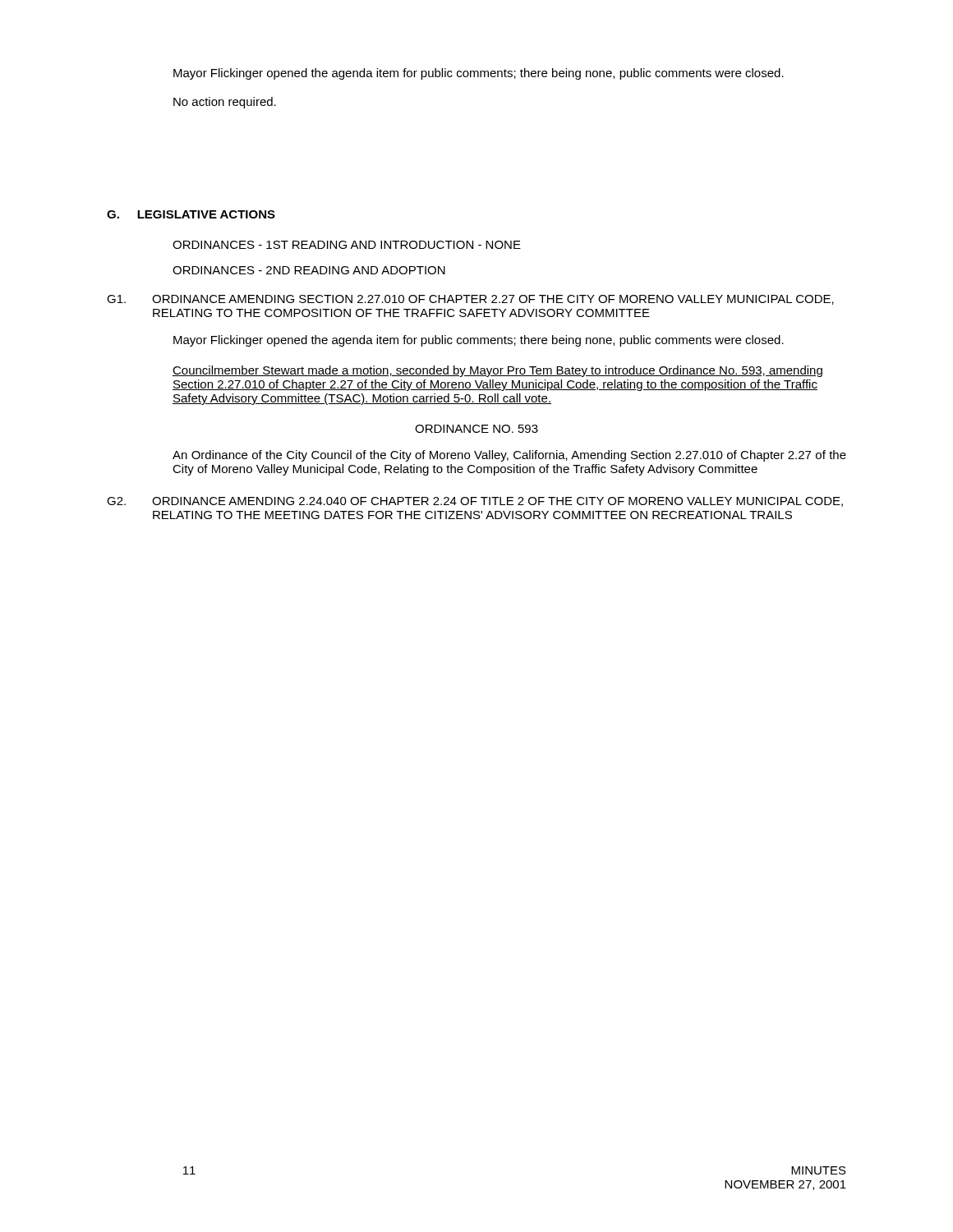Point to the text starting "No action required."
The height and width of the screenshot is (1232, 953).
click(x=225, y=101)
